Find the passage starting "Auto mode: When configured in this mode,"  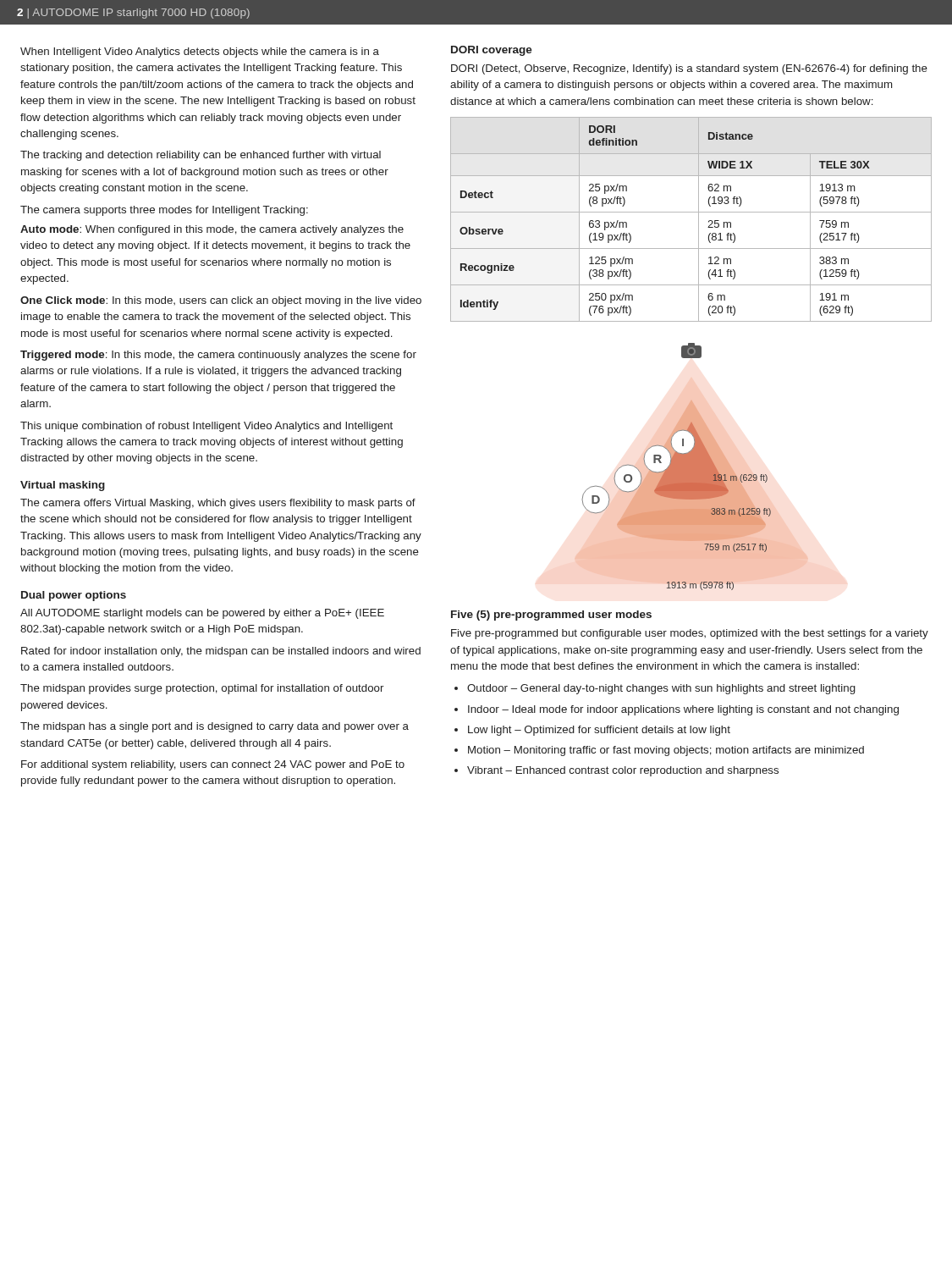215,254
